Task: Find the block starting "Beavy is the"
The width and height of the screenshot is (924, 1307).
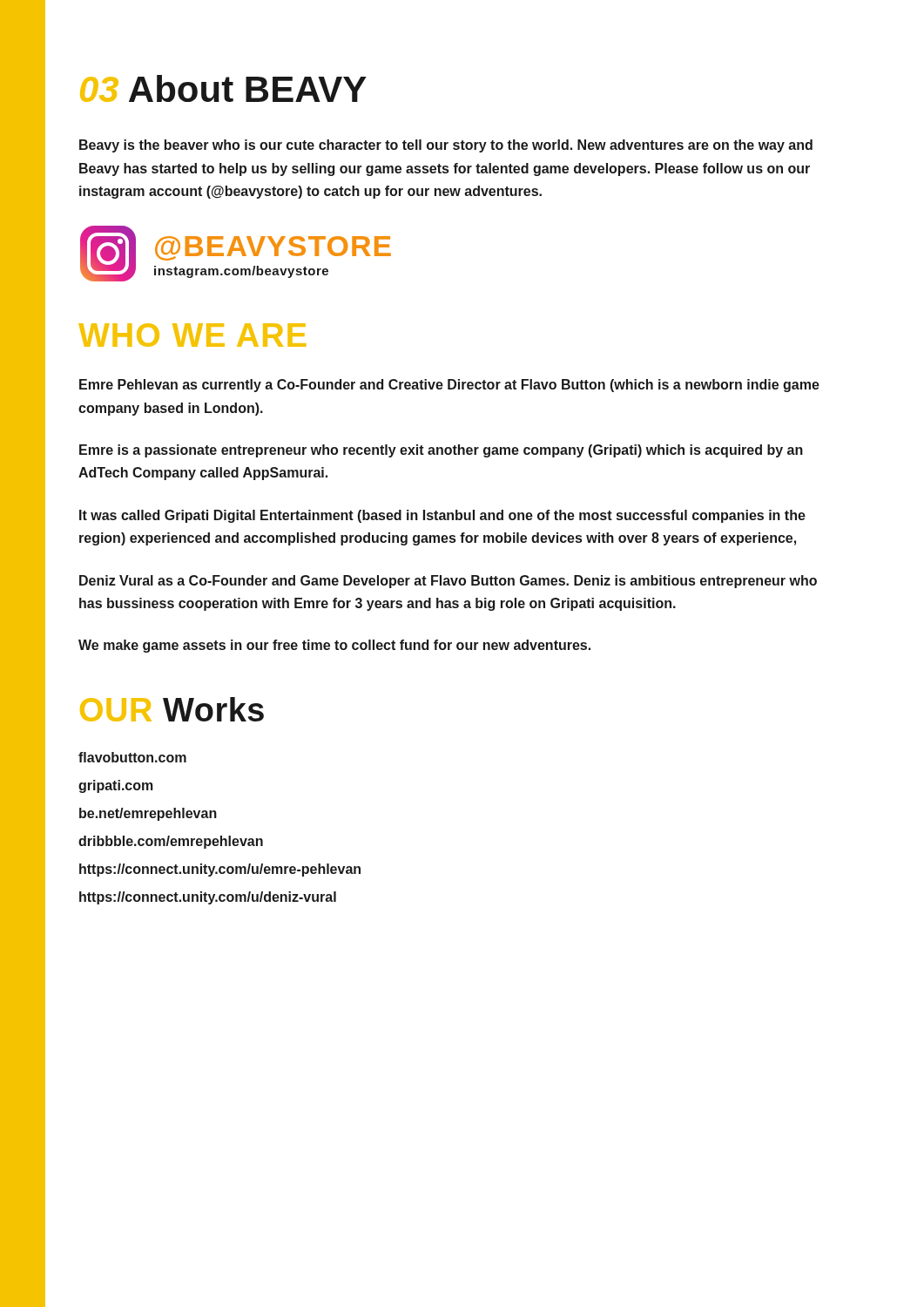Action: (x=457, y=169)
